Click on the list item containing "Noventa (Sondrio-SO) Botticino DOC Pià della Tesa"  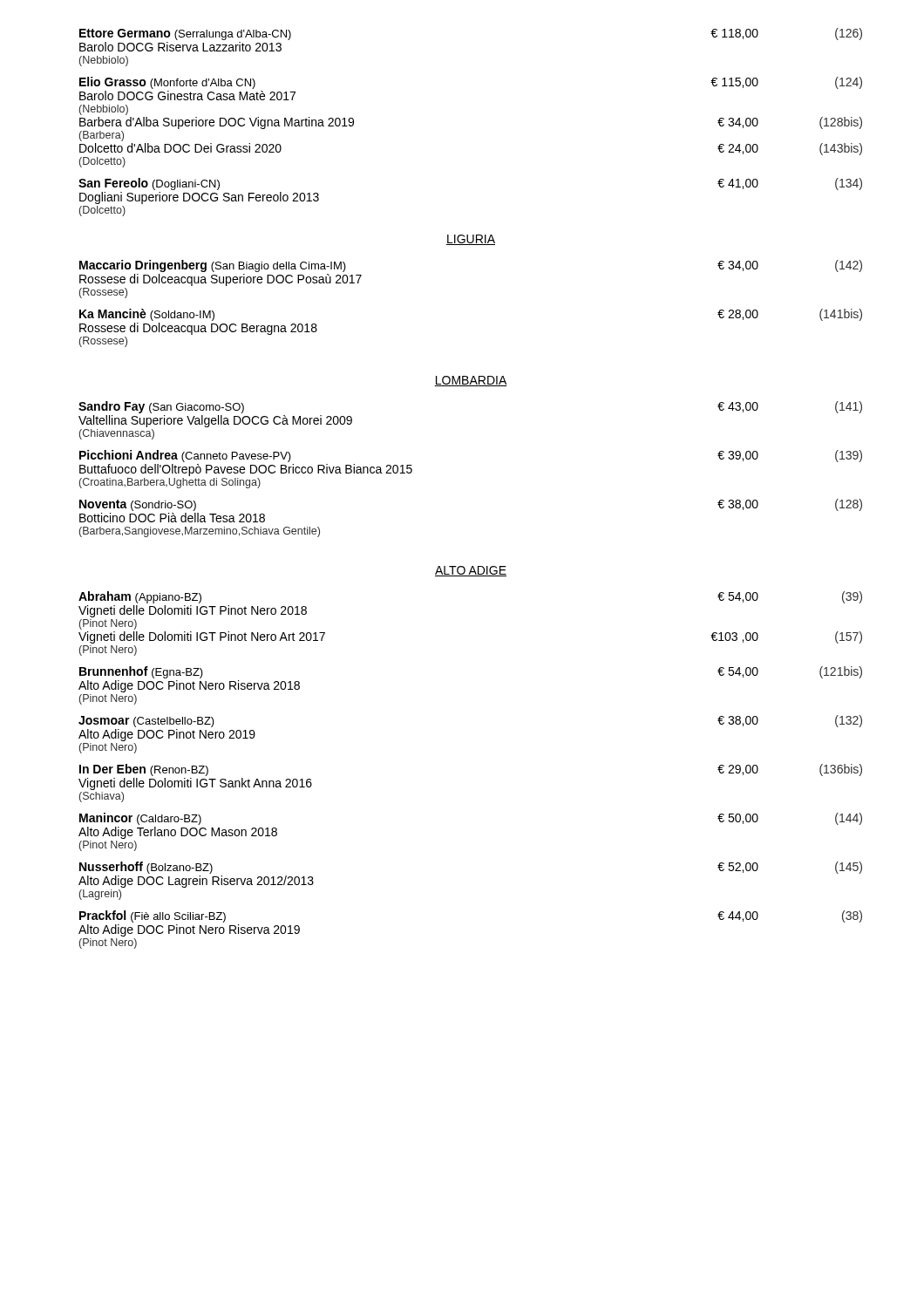click(x=137, y=504)
